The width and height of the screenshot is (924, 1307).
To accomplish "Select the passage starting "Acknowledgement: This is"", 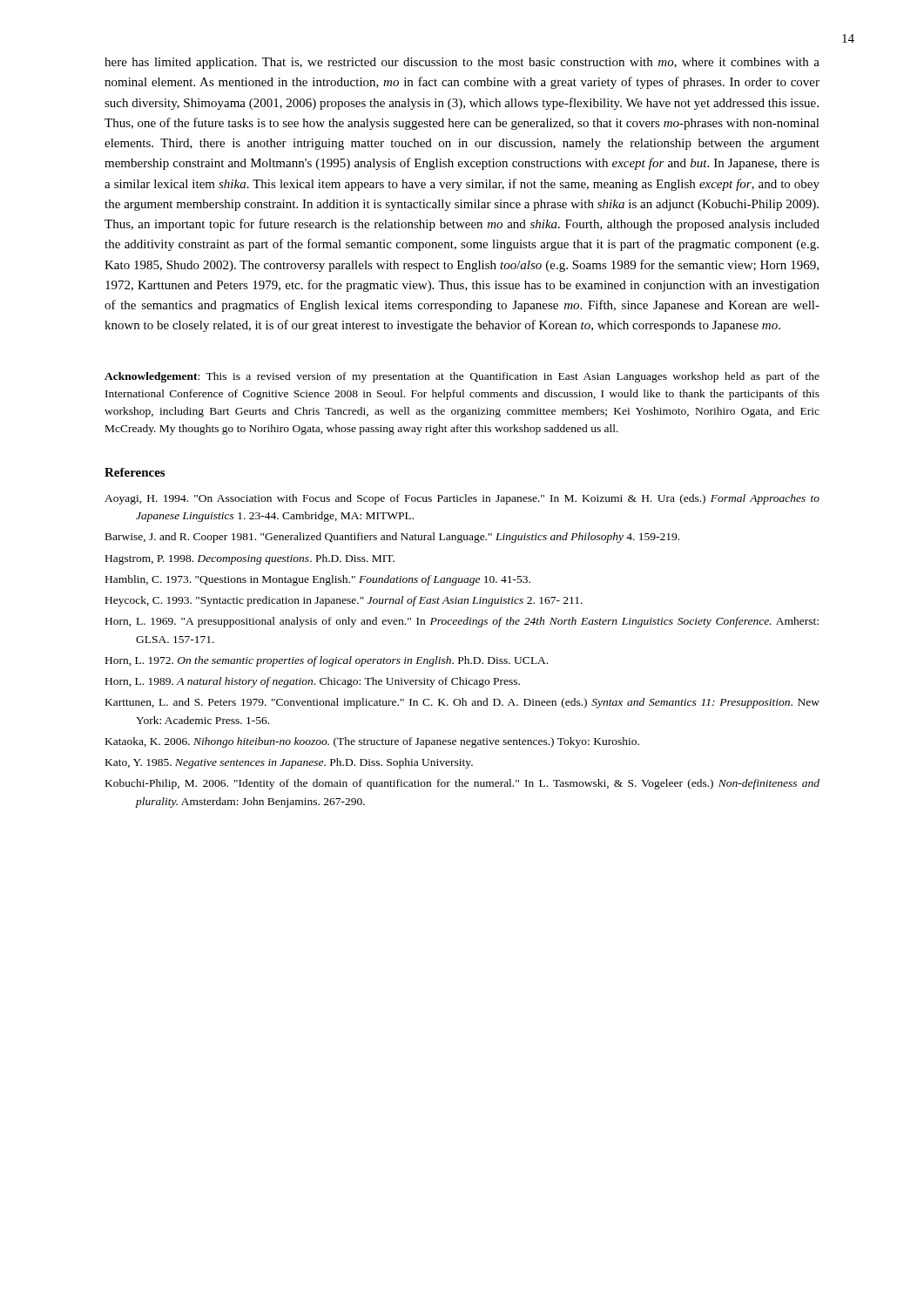I will [462, 402].
